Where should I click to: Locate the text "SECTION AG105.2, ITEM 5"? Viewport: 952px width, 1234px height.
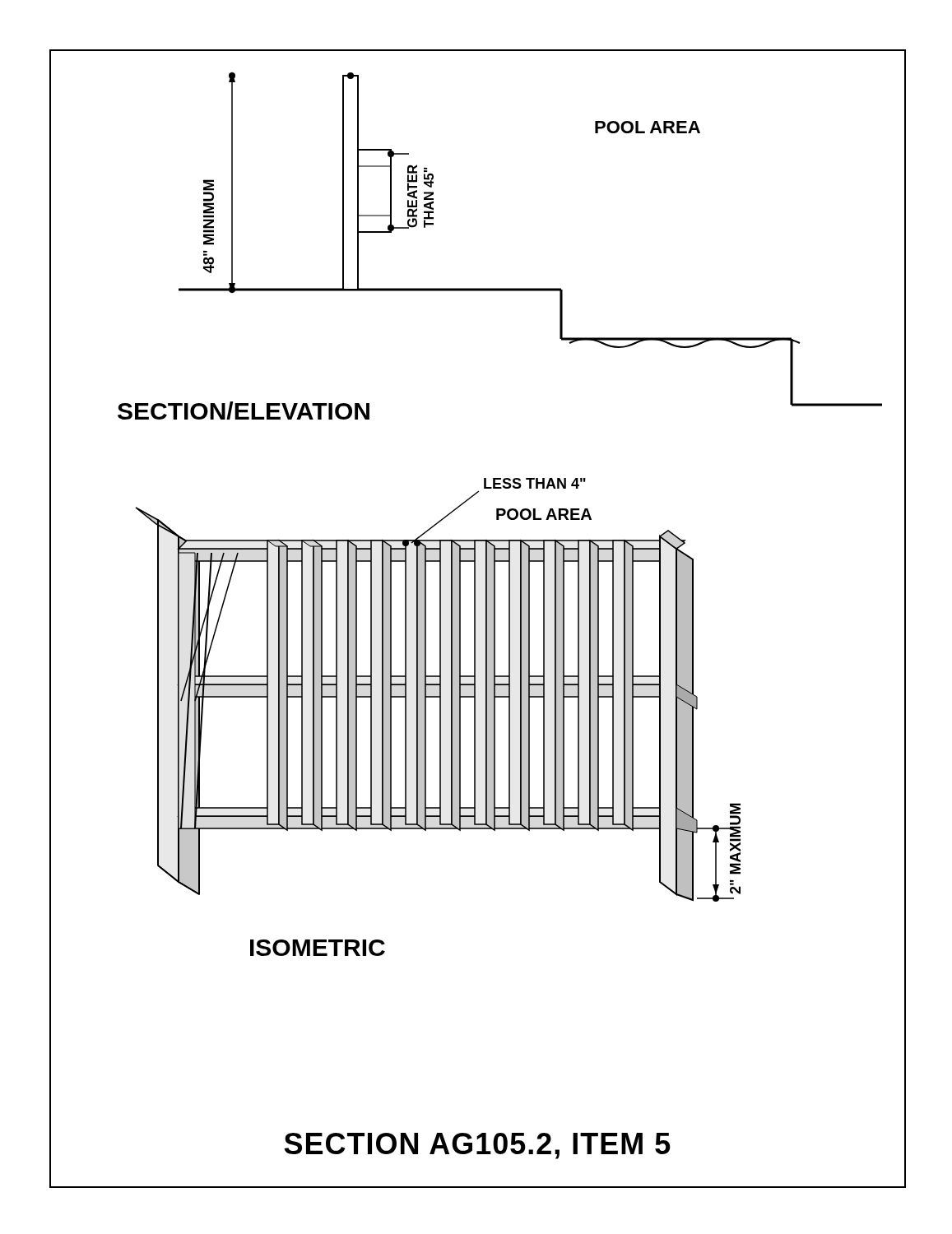pos(478,1144)
